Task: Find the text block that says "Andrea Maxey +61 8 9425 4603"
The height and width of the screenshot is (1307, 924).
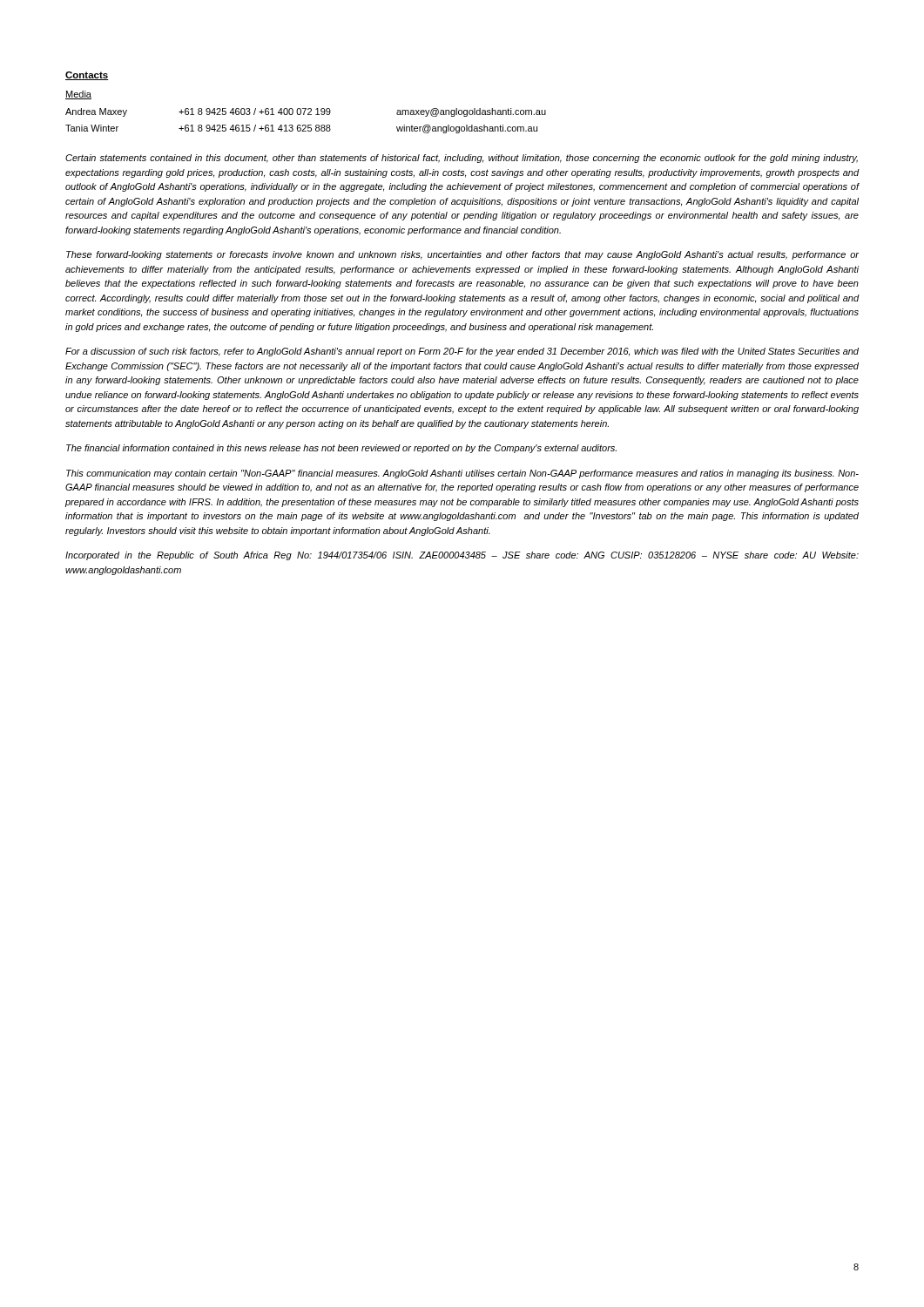Action: click(x=462, y=120)
